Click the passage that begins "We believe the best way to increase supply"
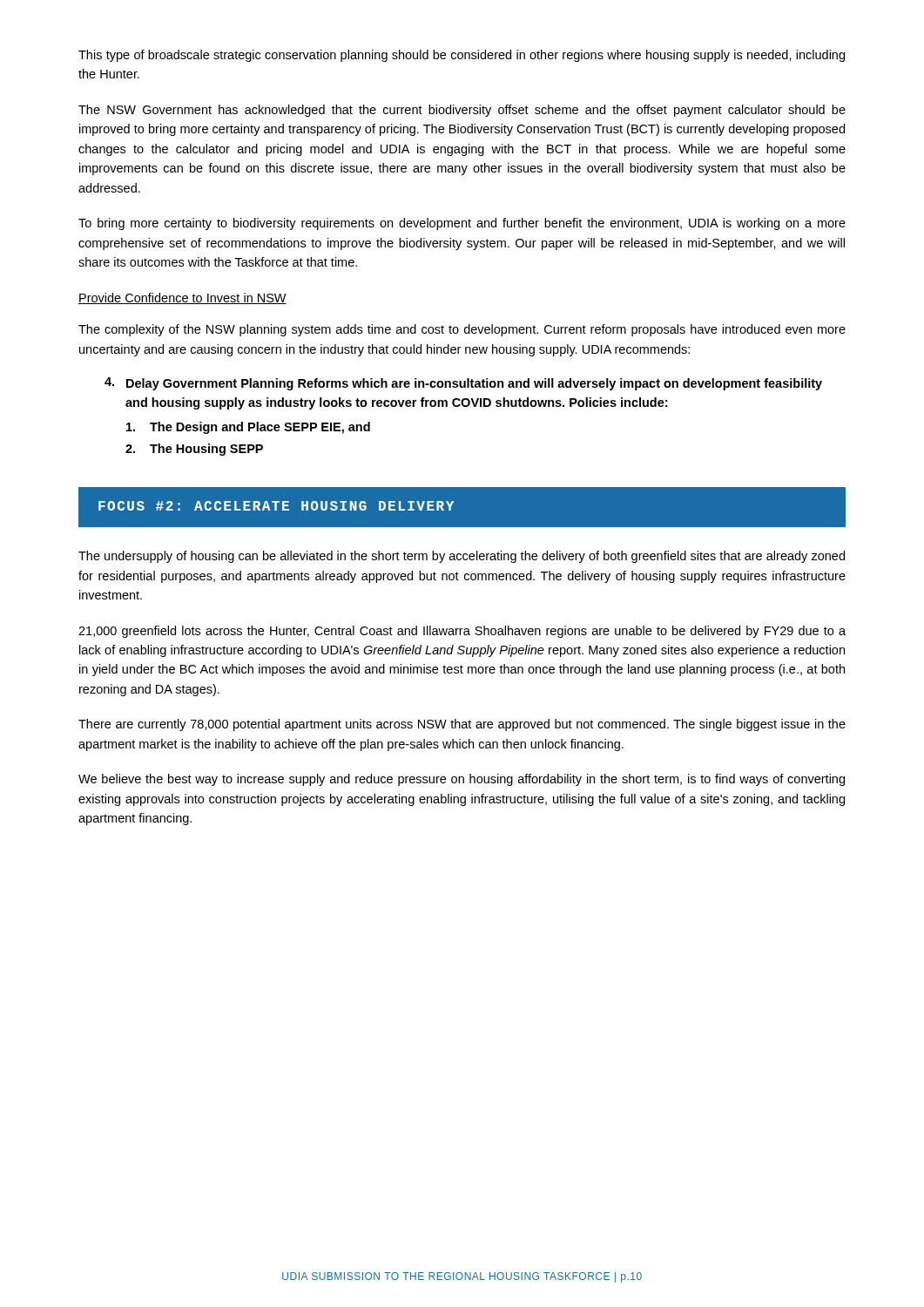924x1307 pixels. click(462, 799)
